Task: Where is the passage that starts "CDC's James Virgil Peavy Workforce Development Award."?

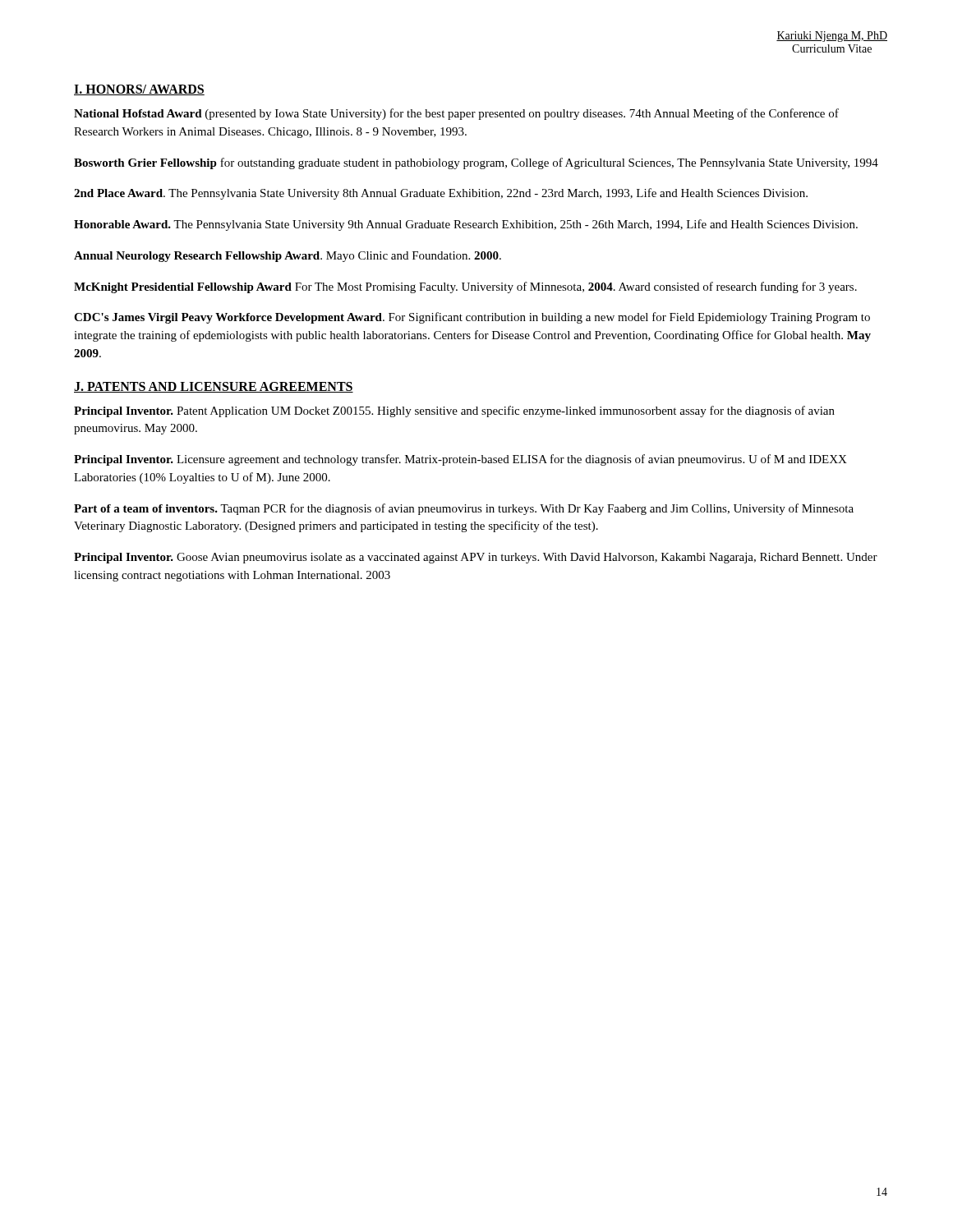Action: (472, 335)
